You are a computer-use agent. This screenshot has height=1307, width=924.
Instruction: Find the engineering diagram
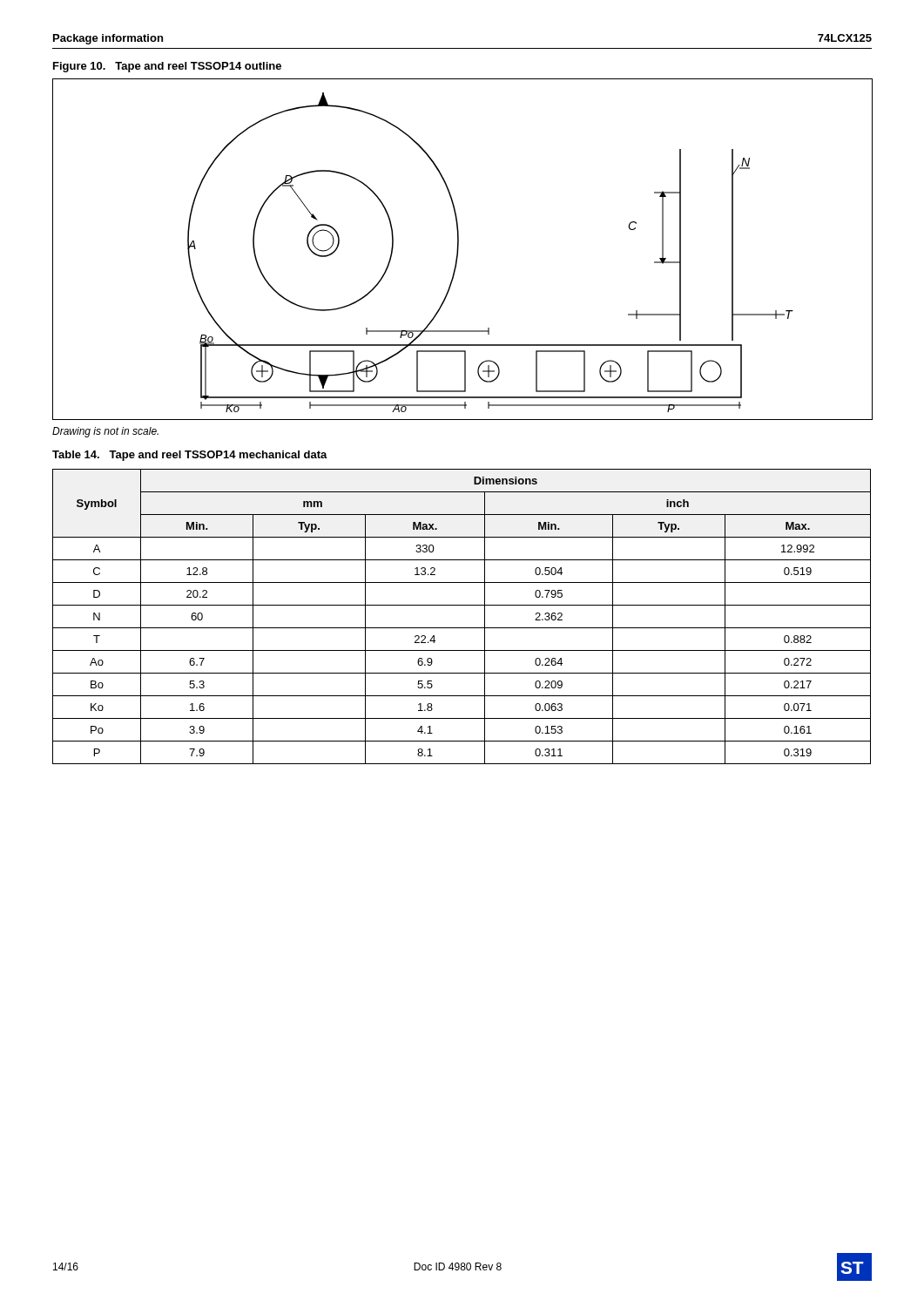click(462, 249)
